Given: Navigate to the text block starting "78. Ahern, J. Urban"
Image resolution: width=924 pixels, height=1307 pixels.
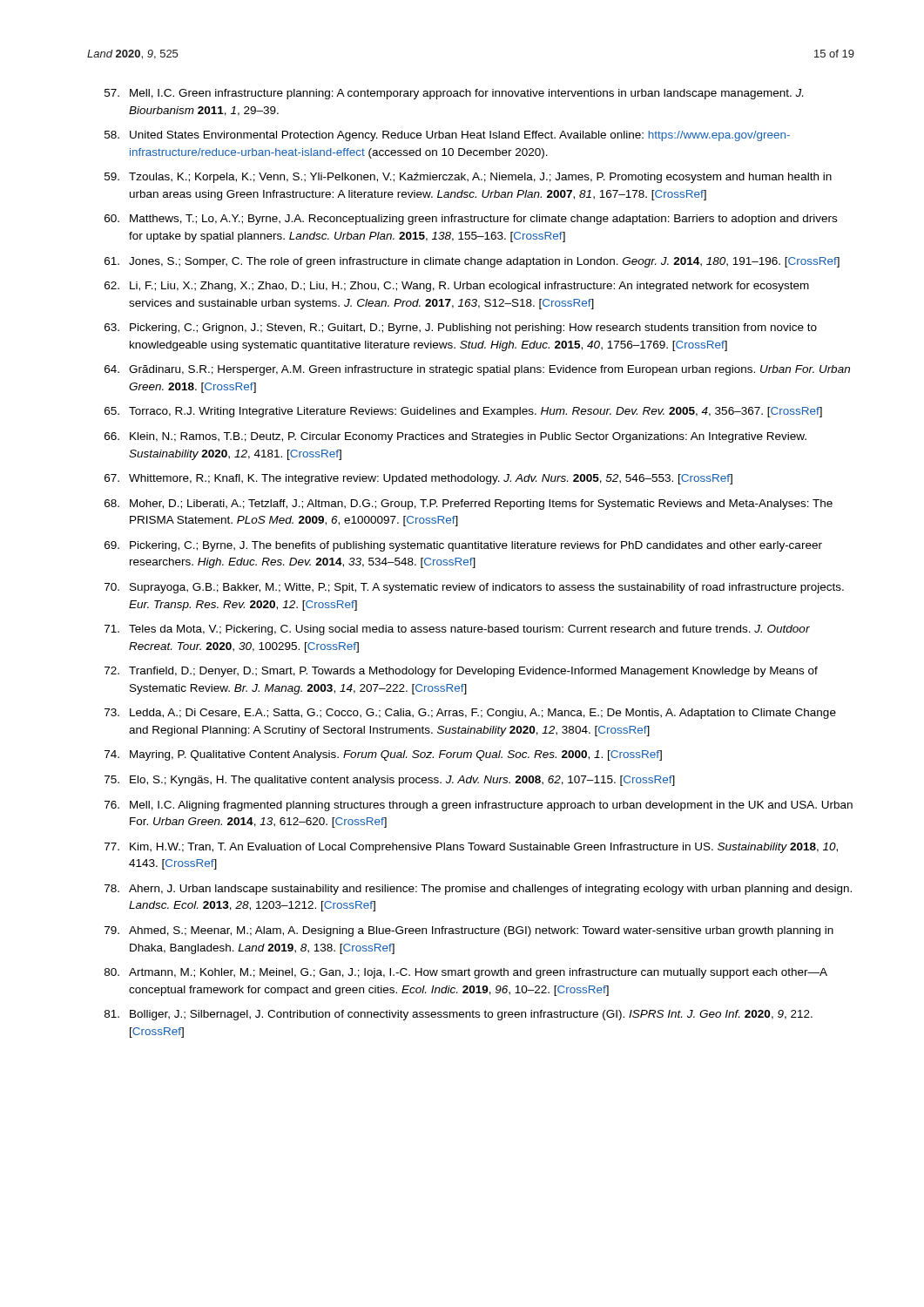Looking at the screenshot, I should click(x=471, y=897).
